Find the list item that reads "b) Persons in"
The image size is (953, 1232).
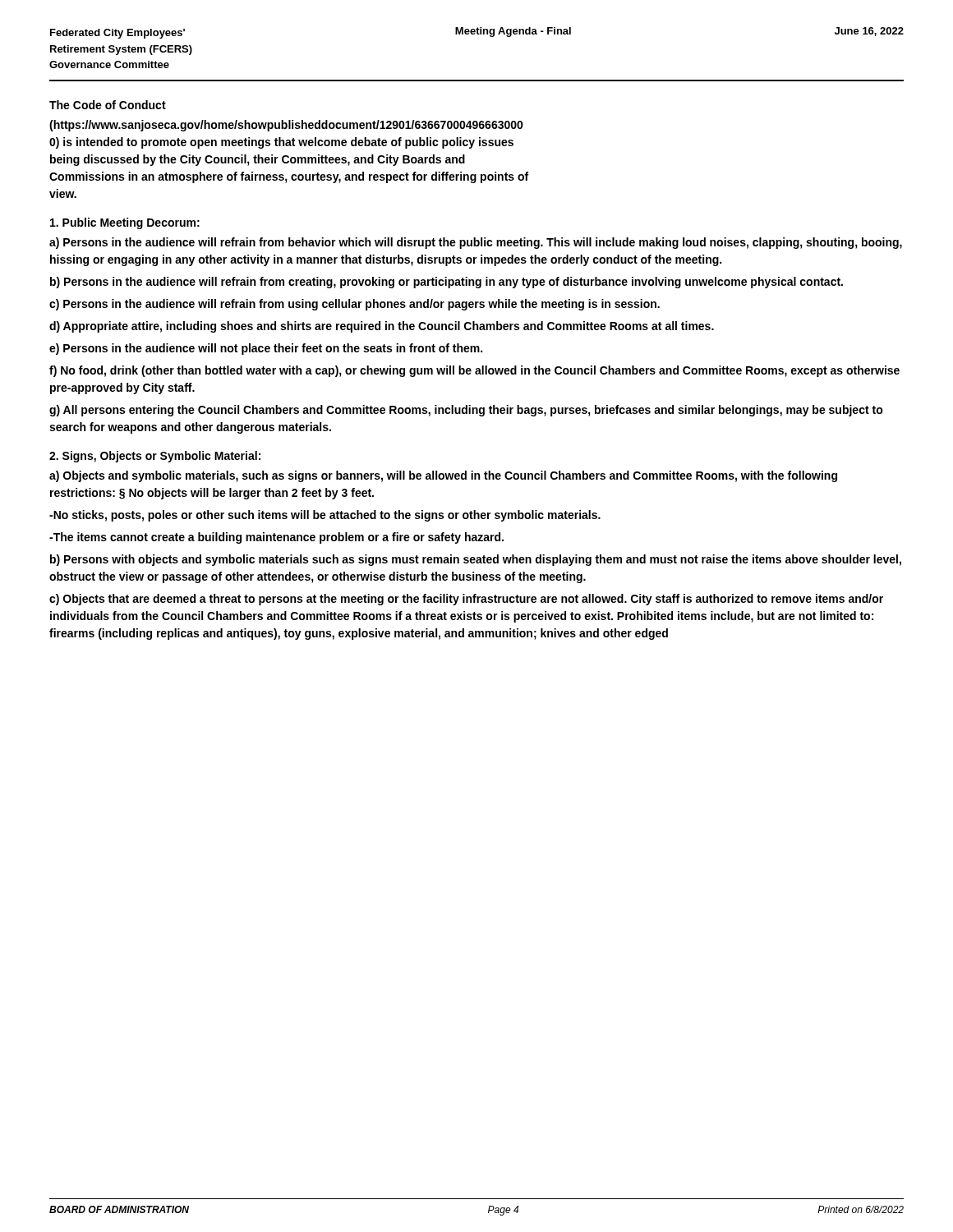coord(446,282)
